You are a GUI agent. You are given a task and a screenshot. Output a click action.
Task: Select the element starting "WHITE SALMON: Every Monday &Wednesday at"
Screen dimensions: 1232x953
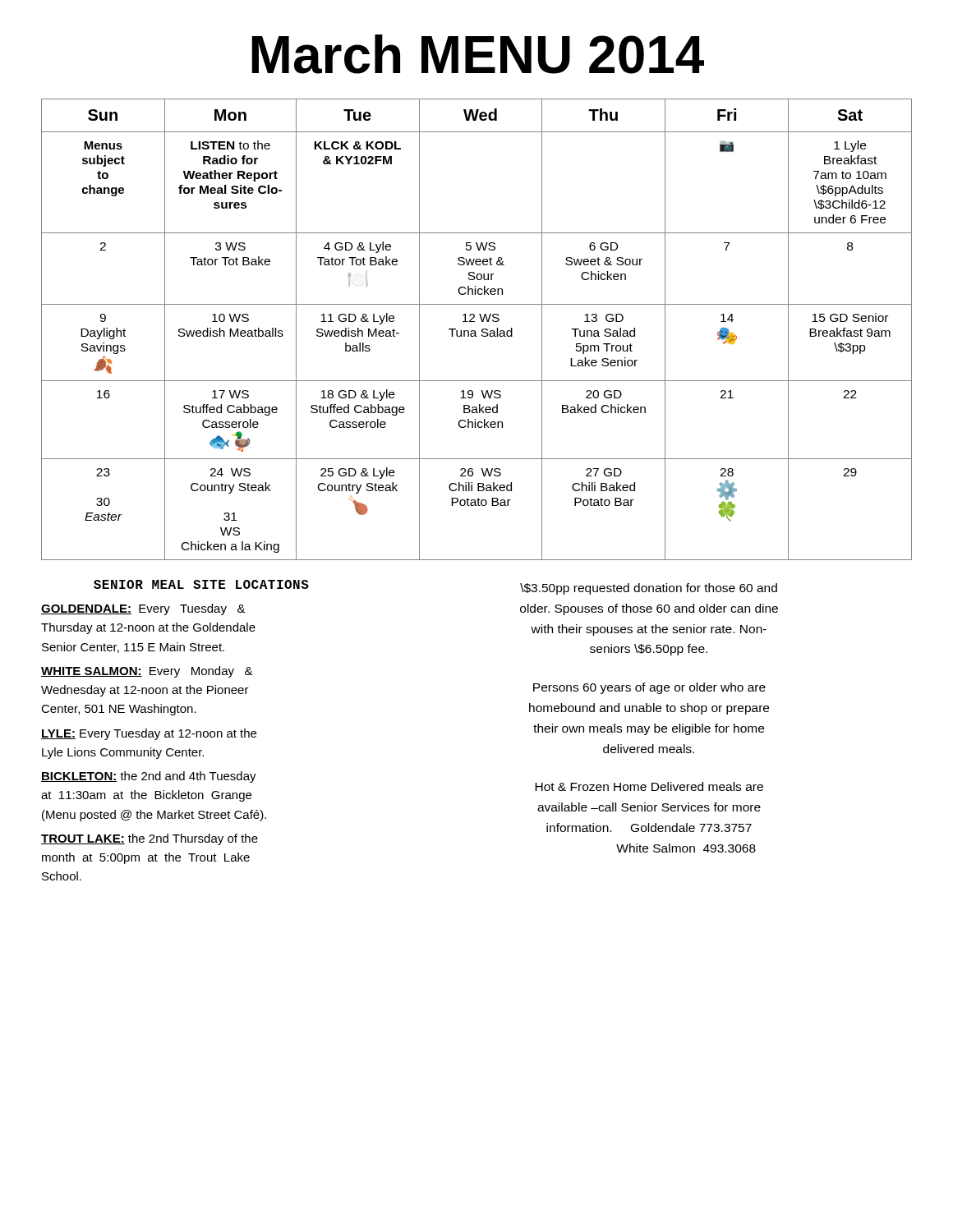pos(201,690)
